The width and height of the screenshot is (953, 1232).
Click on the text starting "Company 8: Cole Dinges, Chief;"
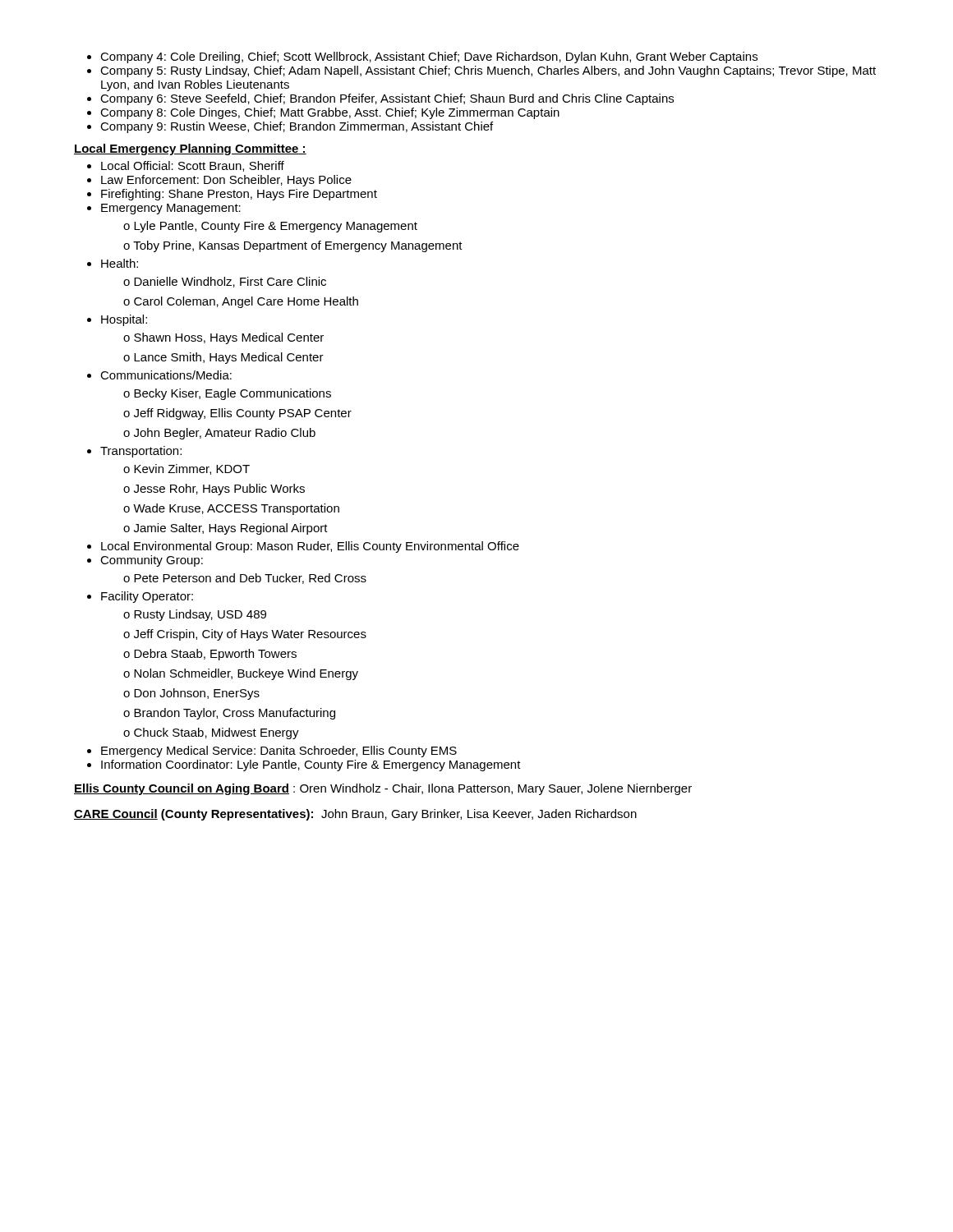490,112
